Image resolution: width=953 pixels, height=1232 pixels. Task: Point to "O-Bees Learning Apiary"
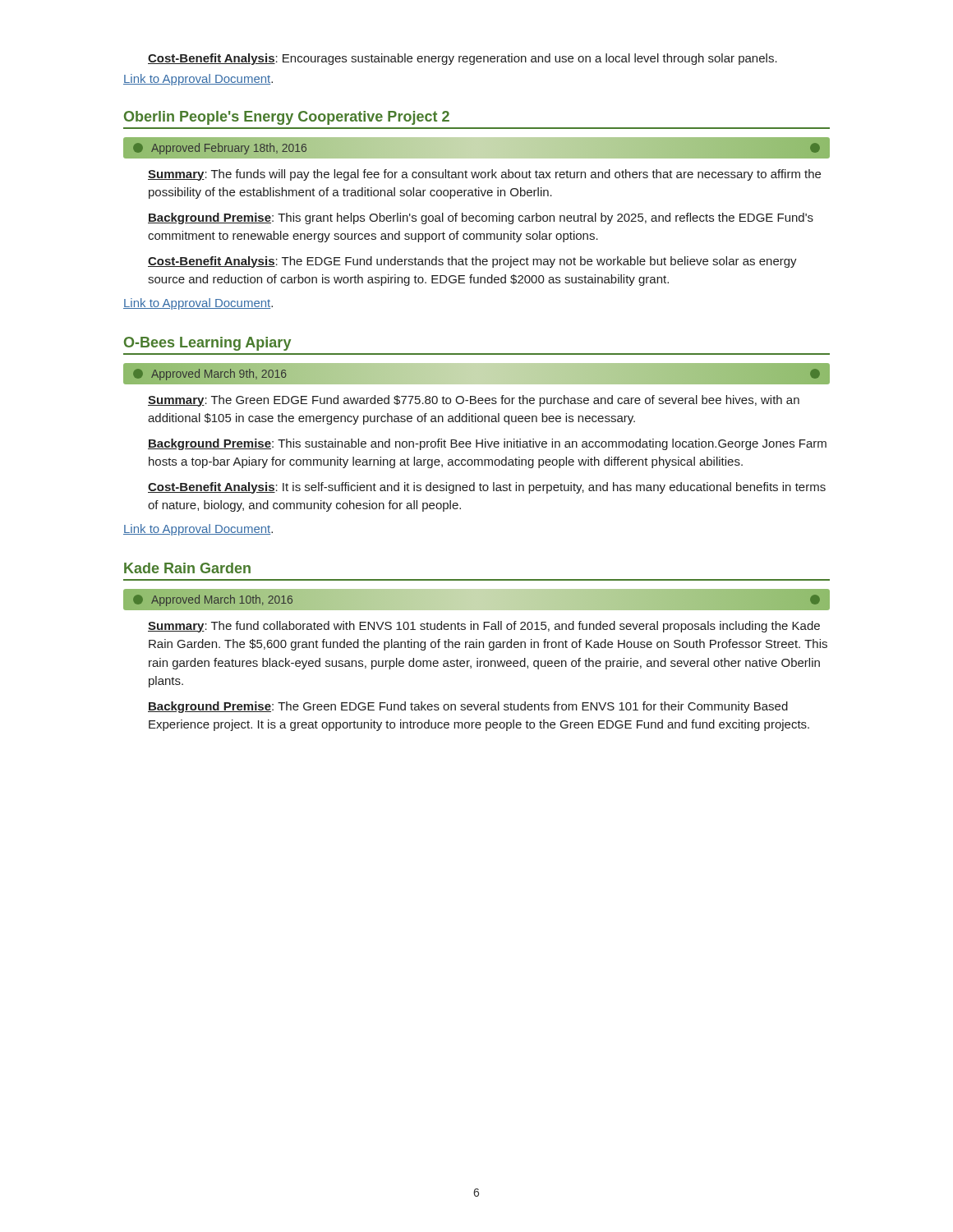pos(207,342)
